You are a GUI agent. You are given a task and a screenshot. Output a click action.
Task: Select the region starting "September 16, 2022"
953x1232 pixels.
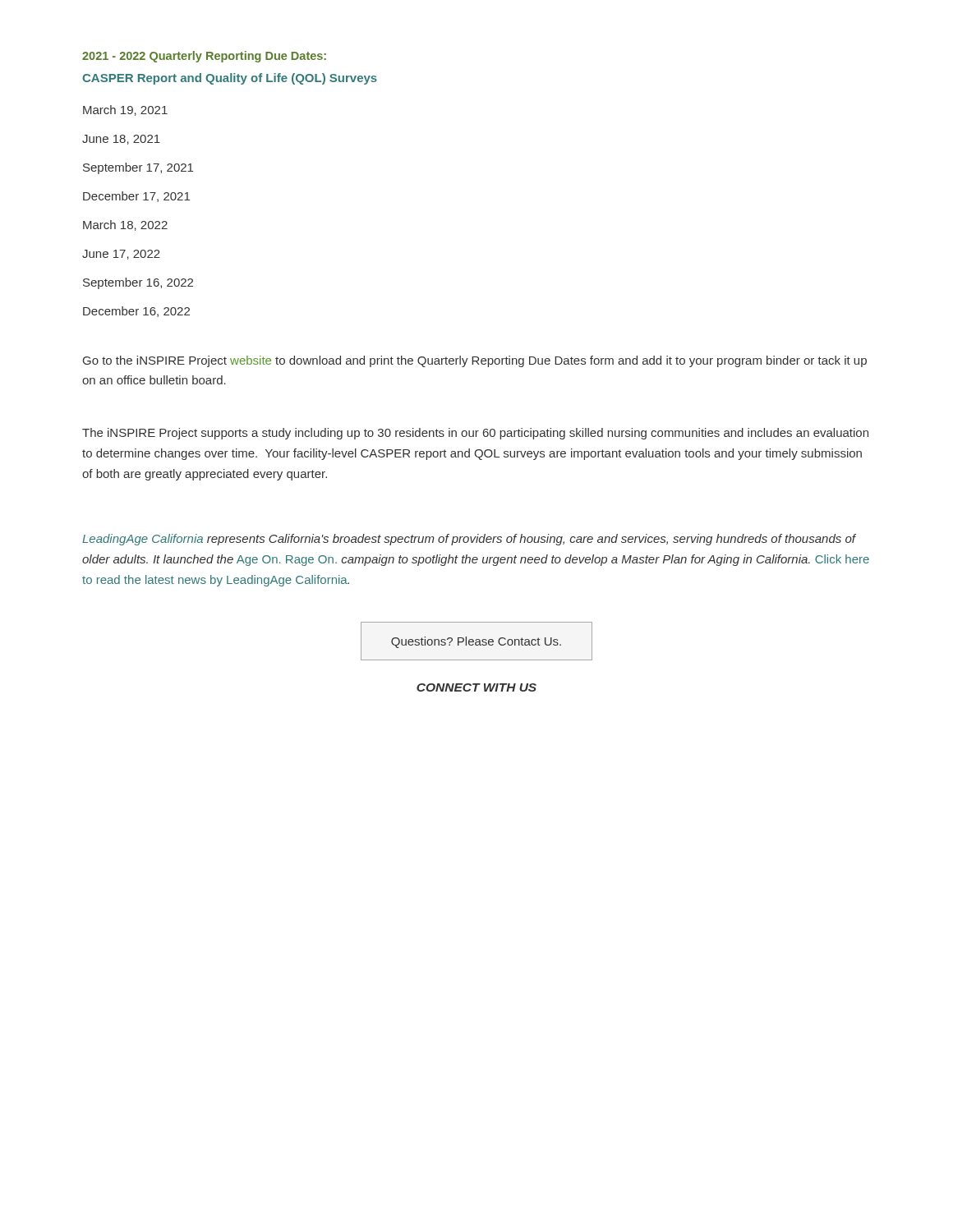[138, 282]
